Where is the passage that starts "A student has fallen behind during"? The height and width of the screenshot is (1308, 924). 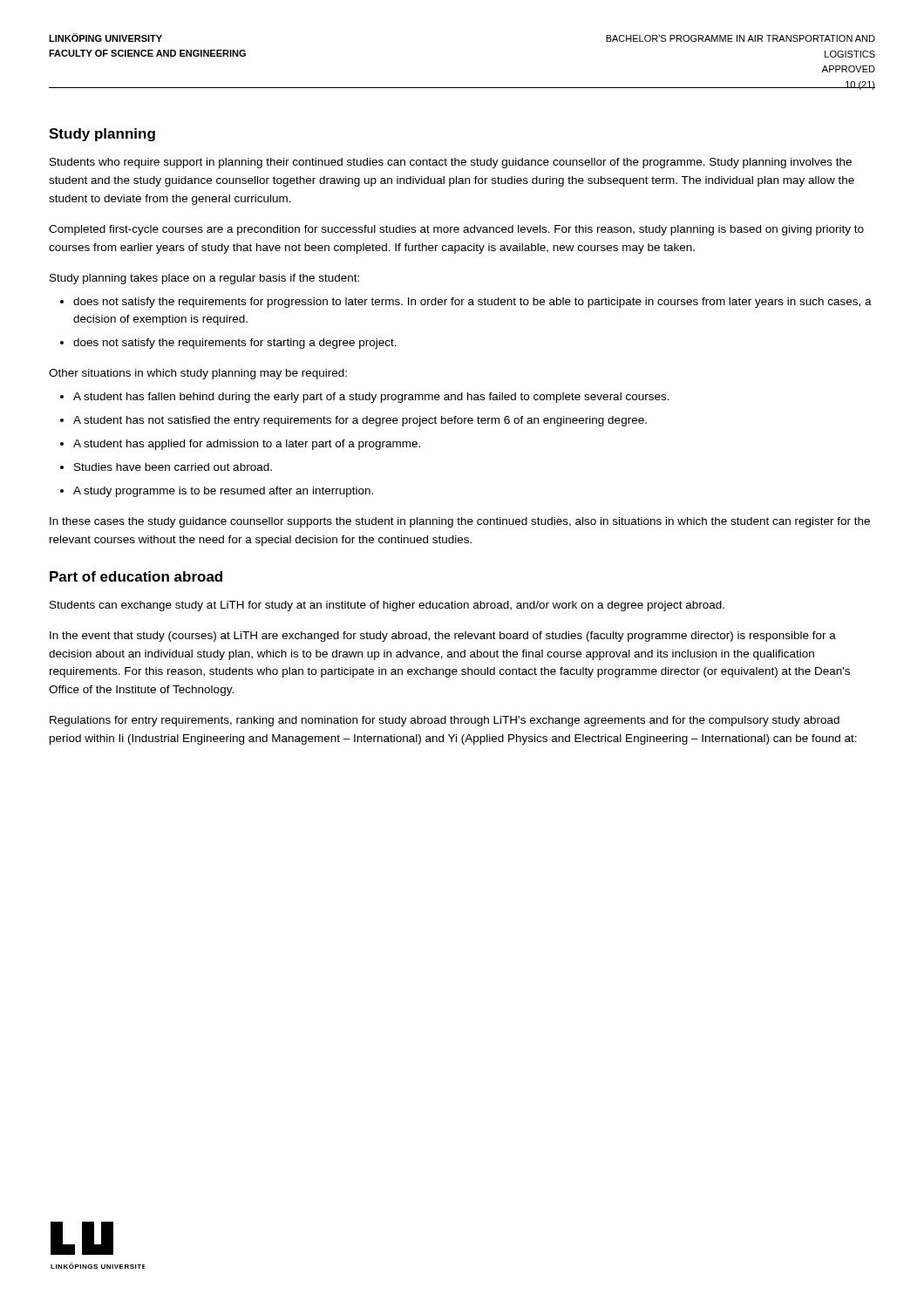pos(371,396)
